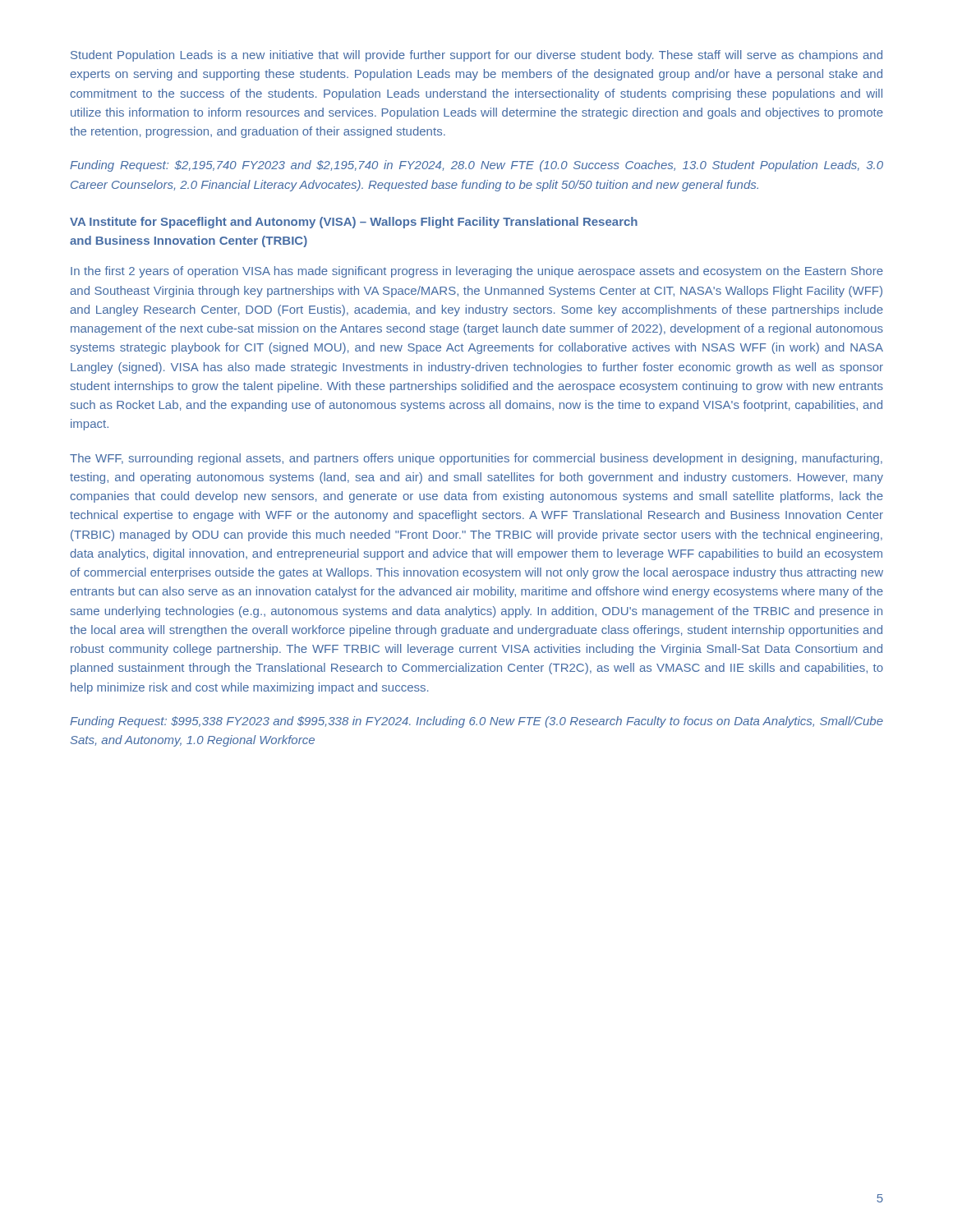The height and width of the screenshot is (1232, 953).
Task: Click on the block starting "Funding Request: $995,338 FY2023 and"
Action: pyautogui.click(x=476, y=730)
